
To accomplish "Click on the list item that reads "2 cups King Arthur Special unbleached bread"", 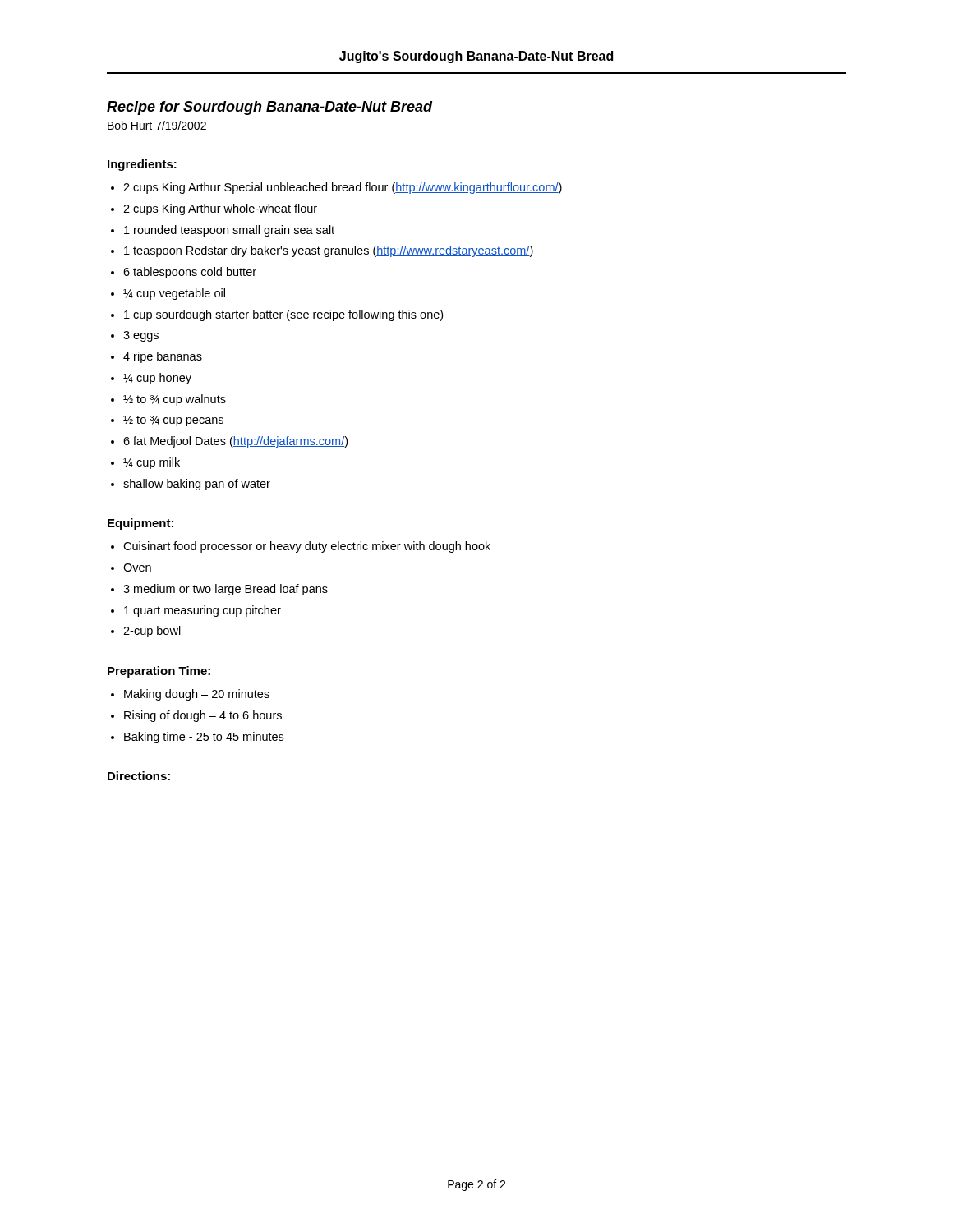I will tap(343, 187).
